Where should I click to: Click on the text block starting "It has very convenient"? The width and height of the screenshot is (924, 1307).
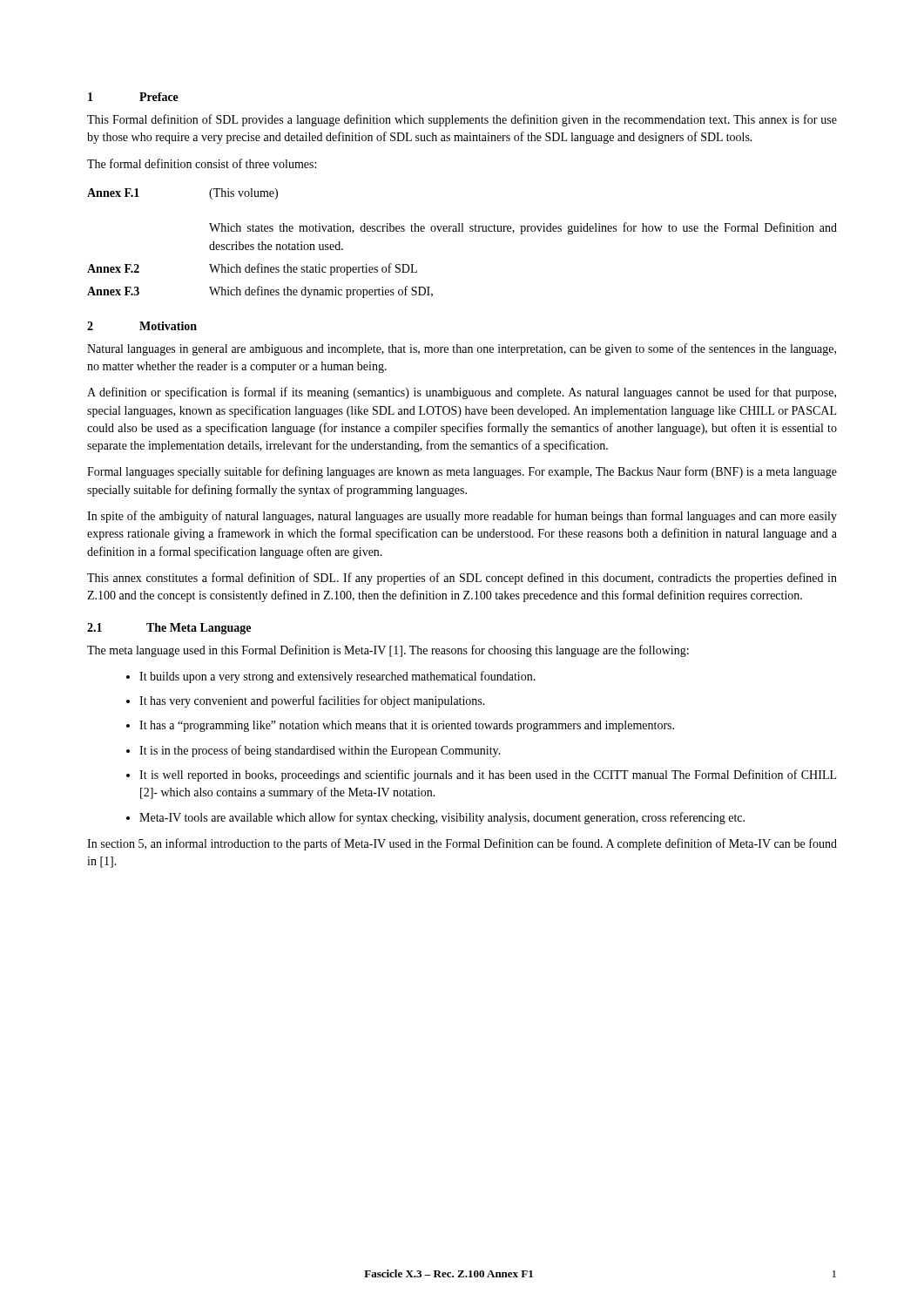[312, 701]
